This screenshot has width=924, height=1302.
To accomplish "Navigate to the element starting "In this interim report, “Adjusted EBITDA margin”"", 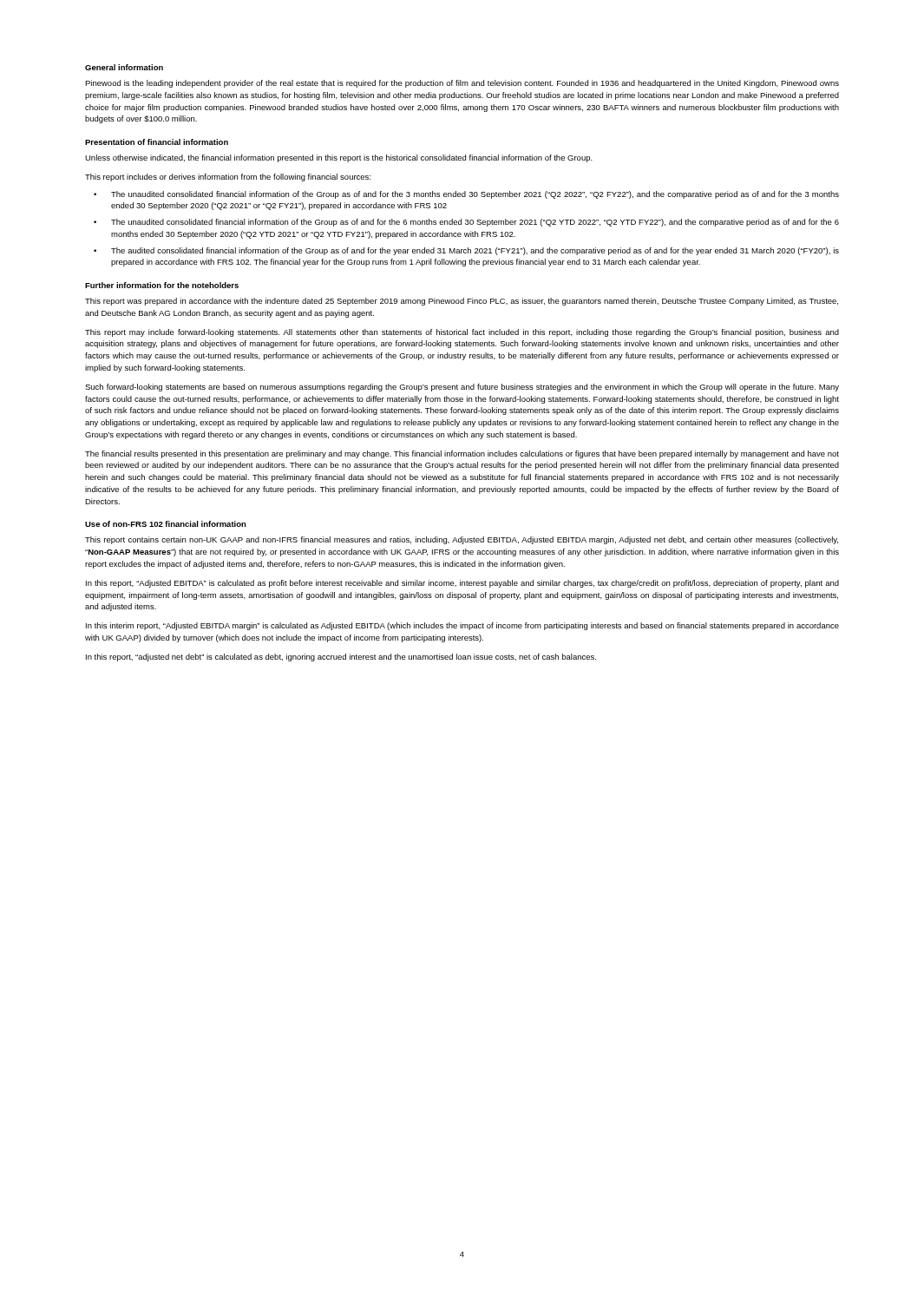I will pyautogui.click(x=462, y=631).
